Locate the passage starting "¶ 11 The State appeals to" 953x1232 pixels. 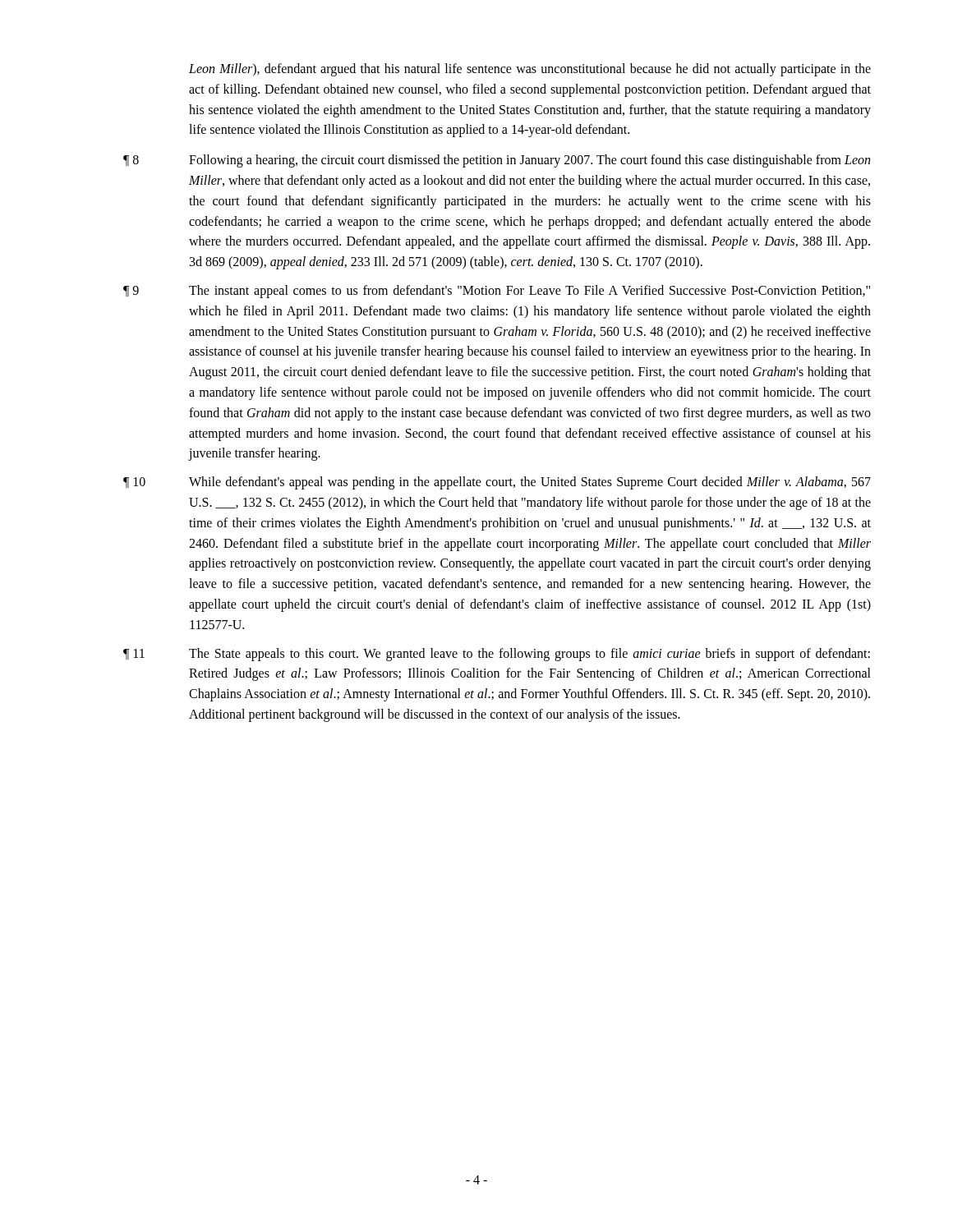[497, 684]
